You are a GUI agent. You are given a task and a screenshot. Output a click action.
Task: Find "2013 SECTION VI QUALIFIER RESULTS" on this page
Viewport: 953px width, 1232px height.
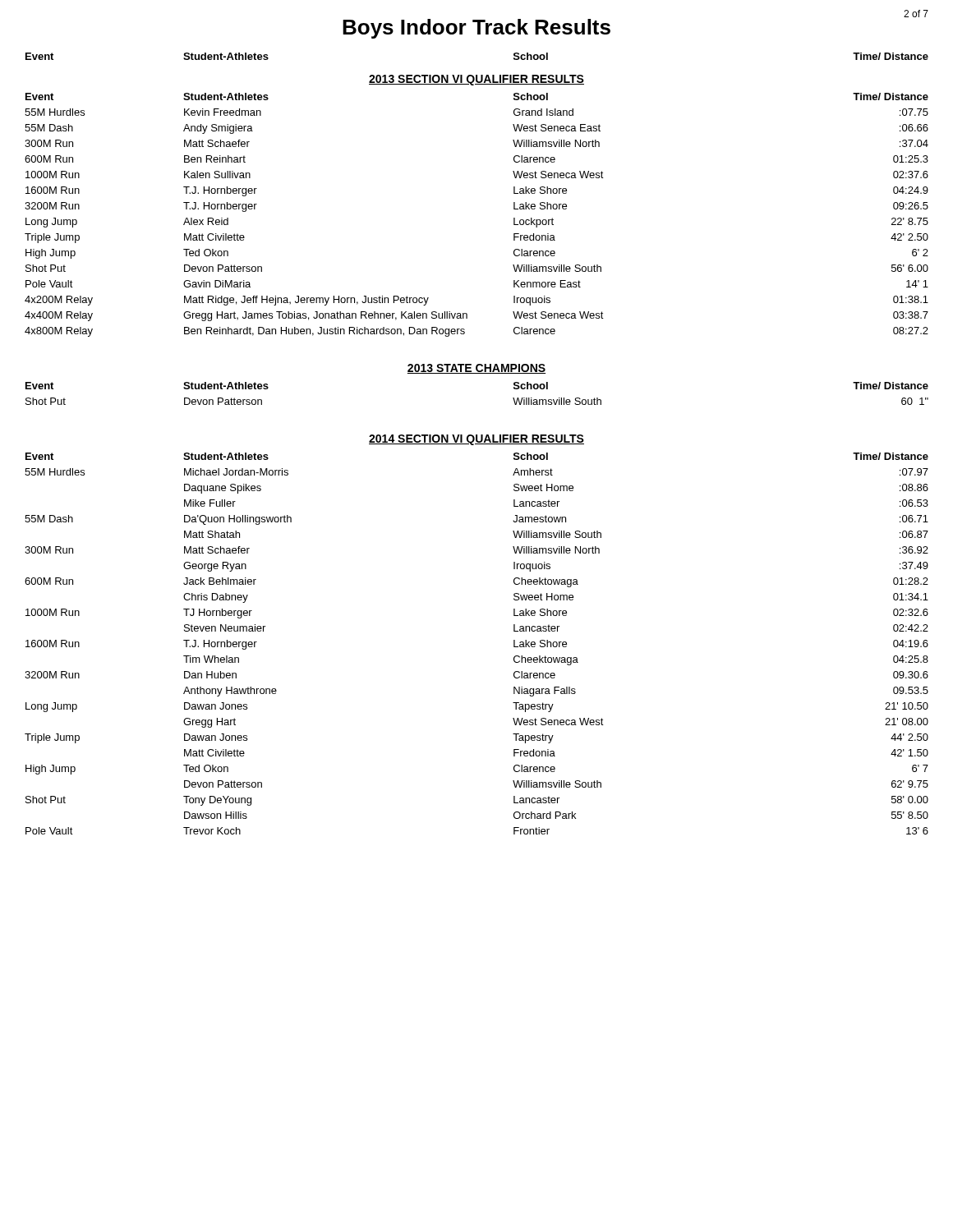pyautogui.click(x=476, y=79)
